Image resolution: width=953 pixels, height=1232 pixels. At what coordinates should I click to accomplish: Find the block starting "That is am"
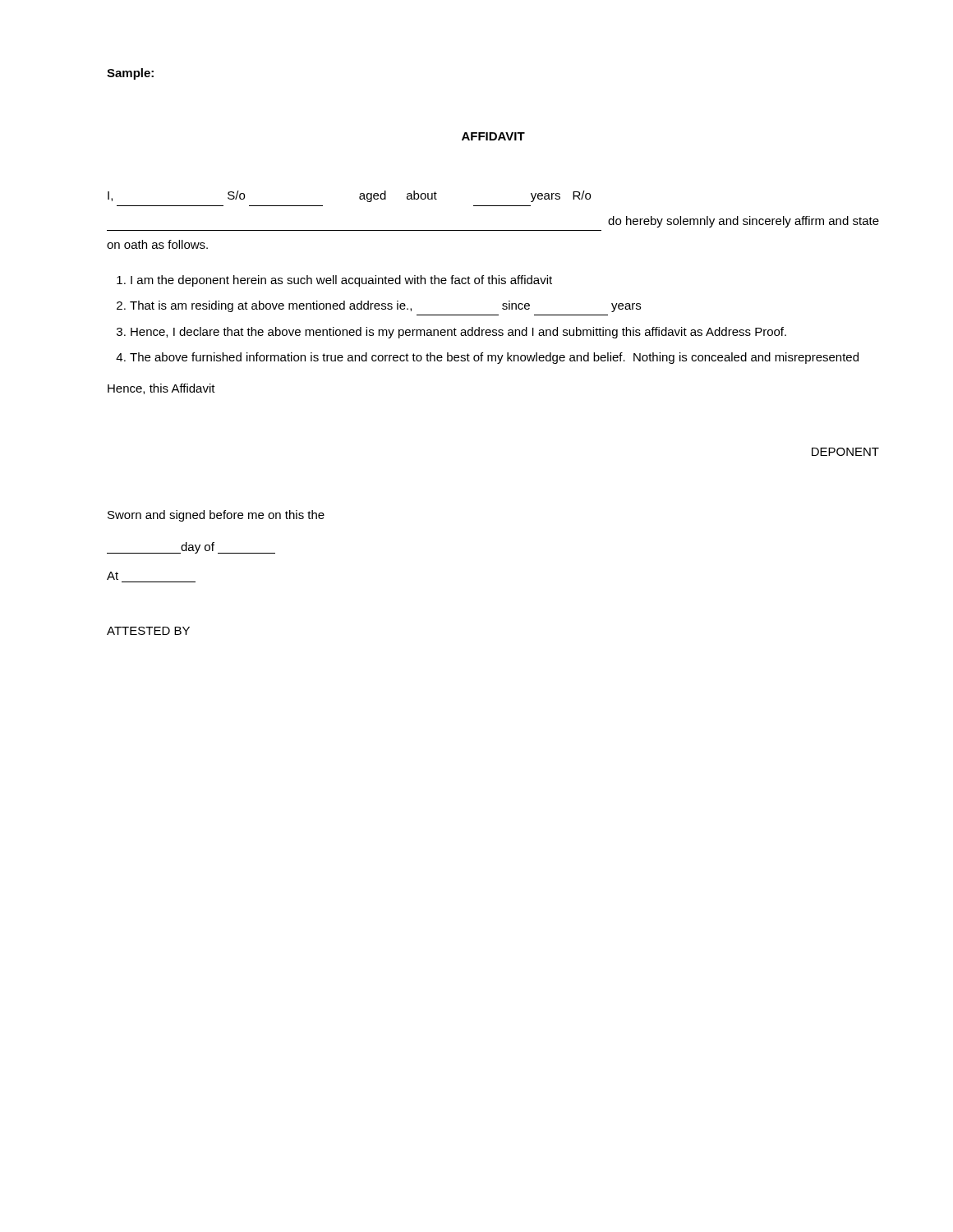386,307
